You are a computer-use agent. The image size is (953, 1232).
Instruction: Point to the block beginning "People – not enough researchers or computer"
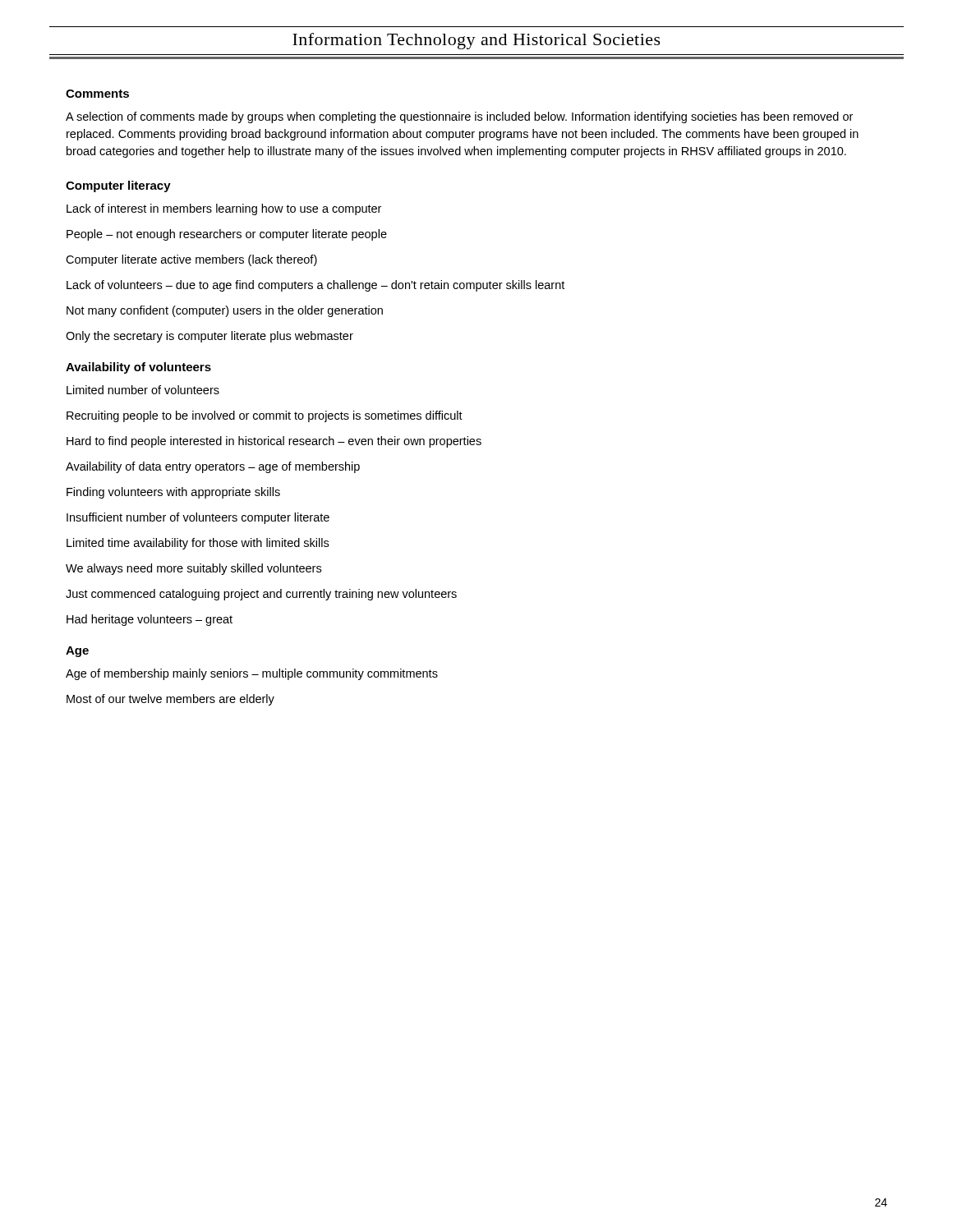click(226, 234)
